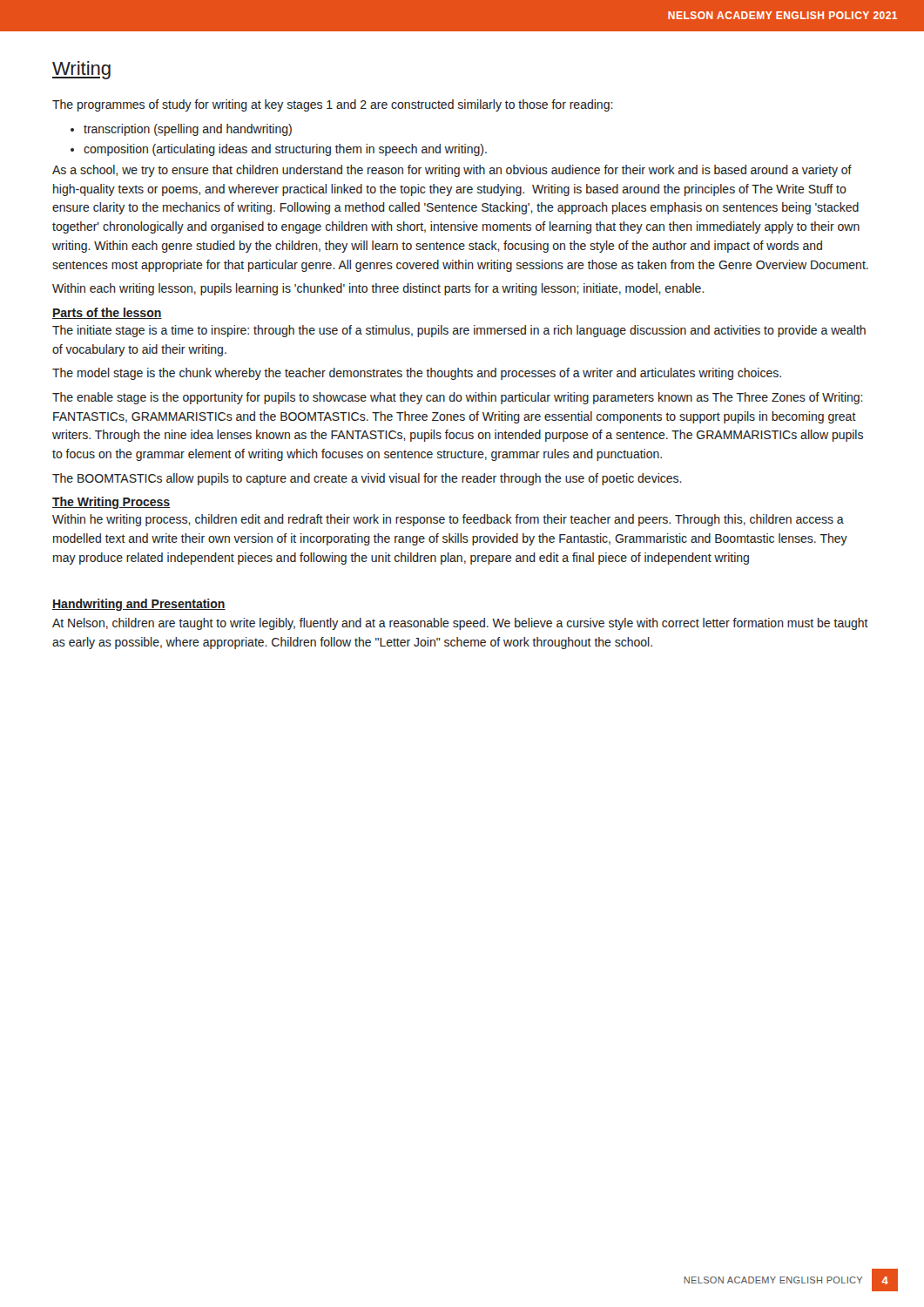Select the text block containing "The initiate stage is a"

tap(462, 340)
